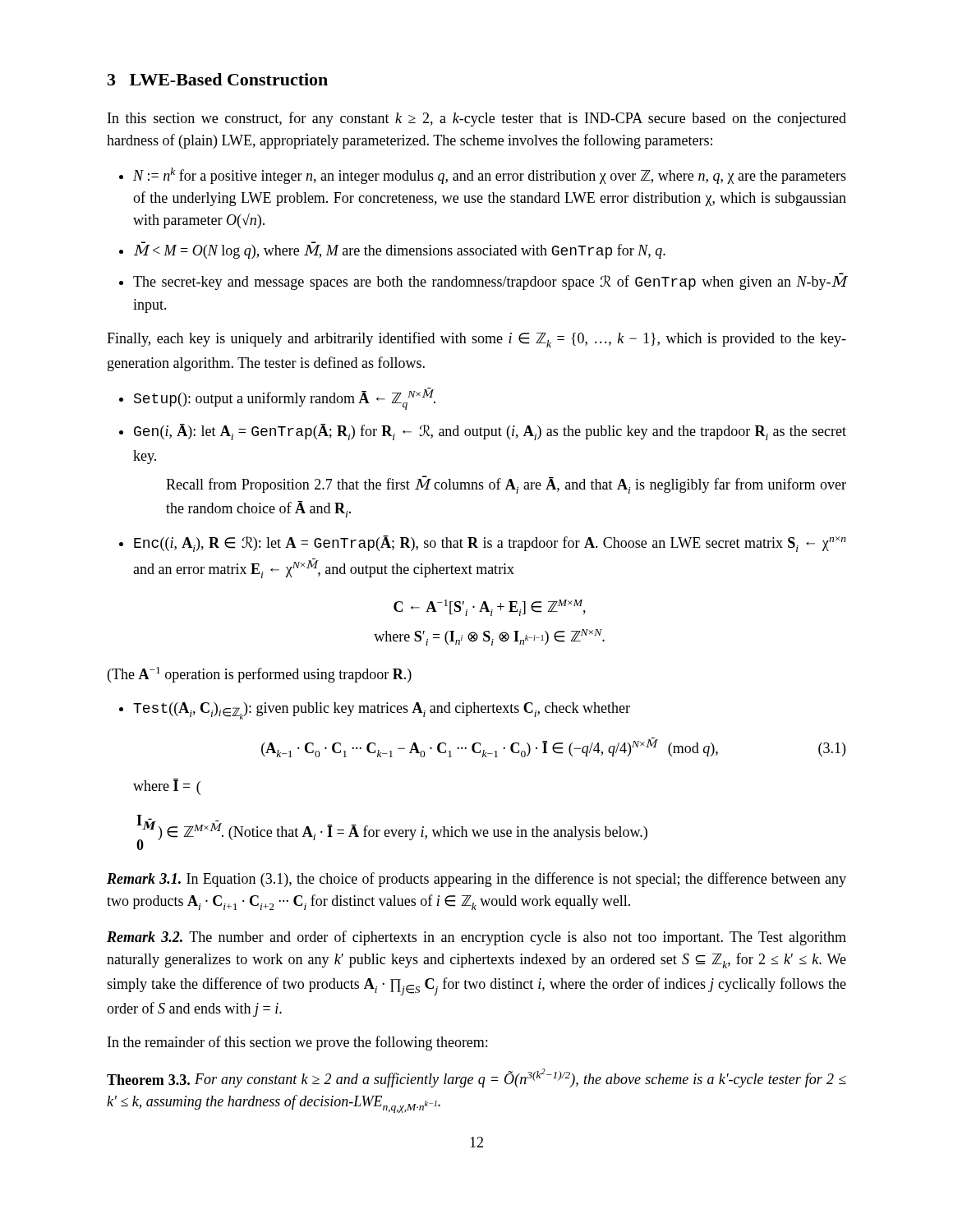This screenshot has width=953, height=1232.
Task: Click on the passage starting "Remark 3.1. In Equation"
Action: tap(476, 892)
